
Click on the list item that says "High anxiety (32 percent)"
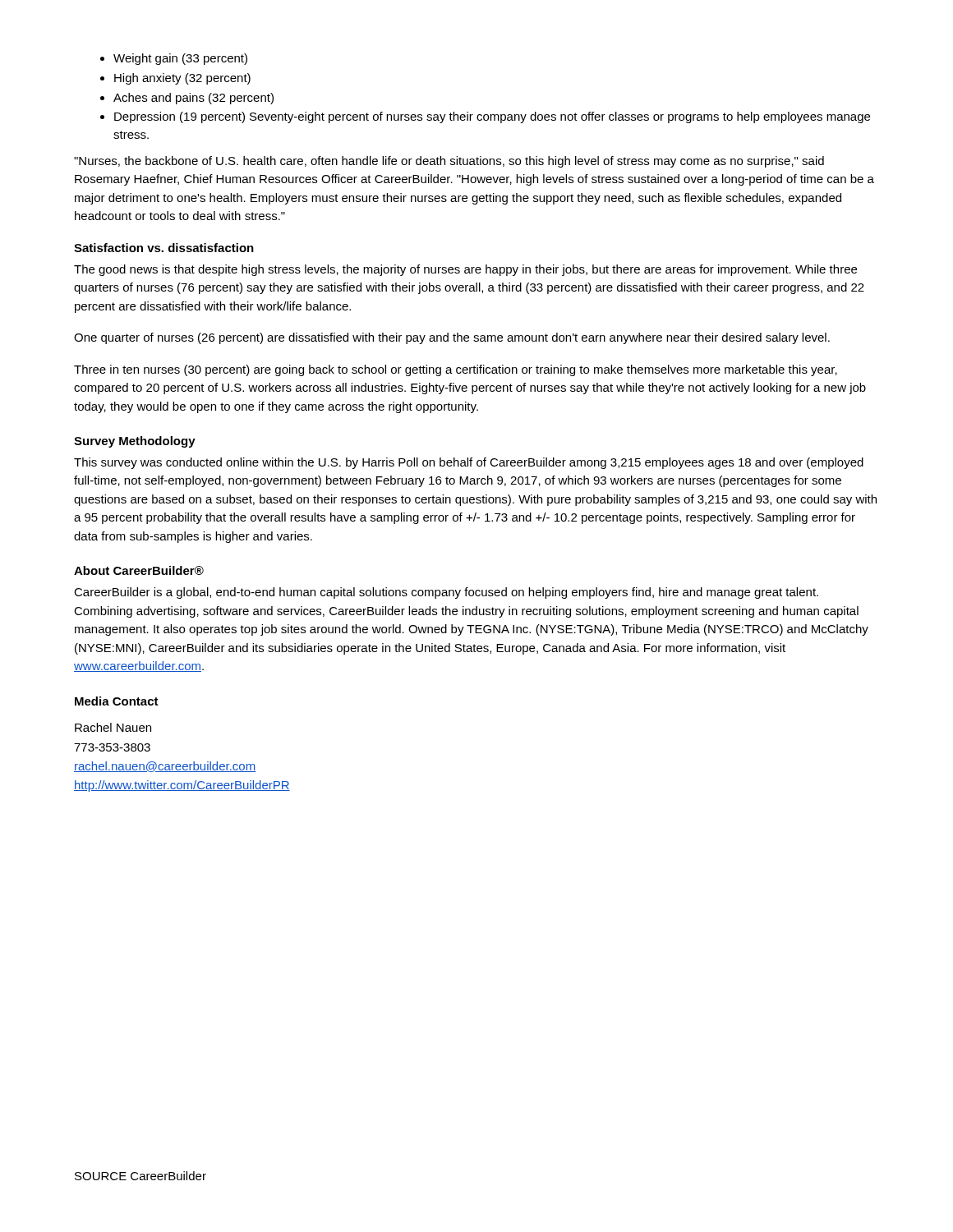pos(182,77)
